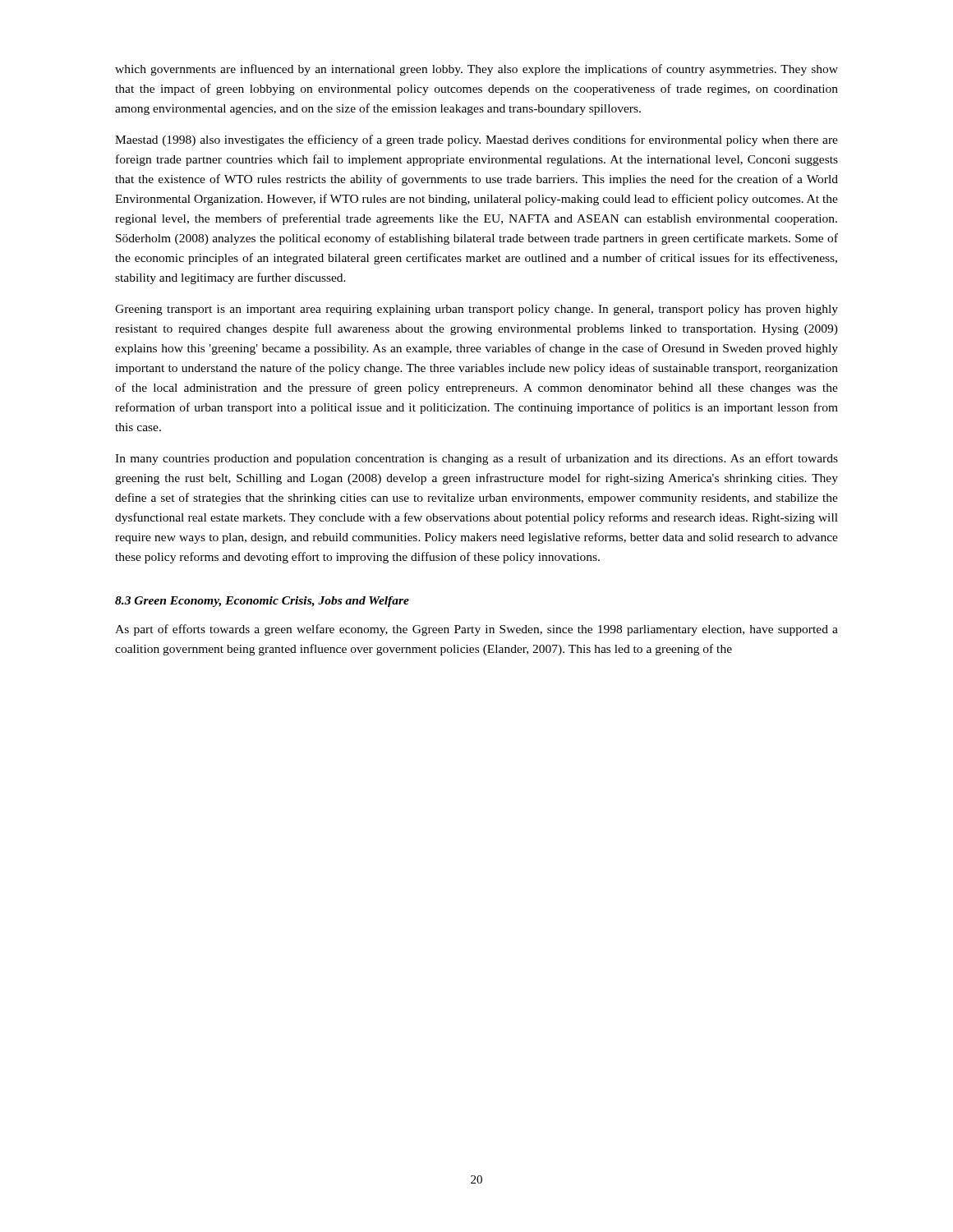Select the text block starting "In many countries production"
953x1232 pixels.
pos(476,507)
